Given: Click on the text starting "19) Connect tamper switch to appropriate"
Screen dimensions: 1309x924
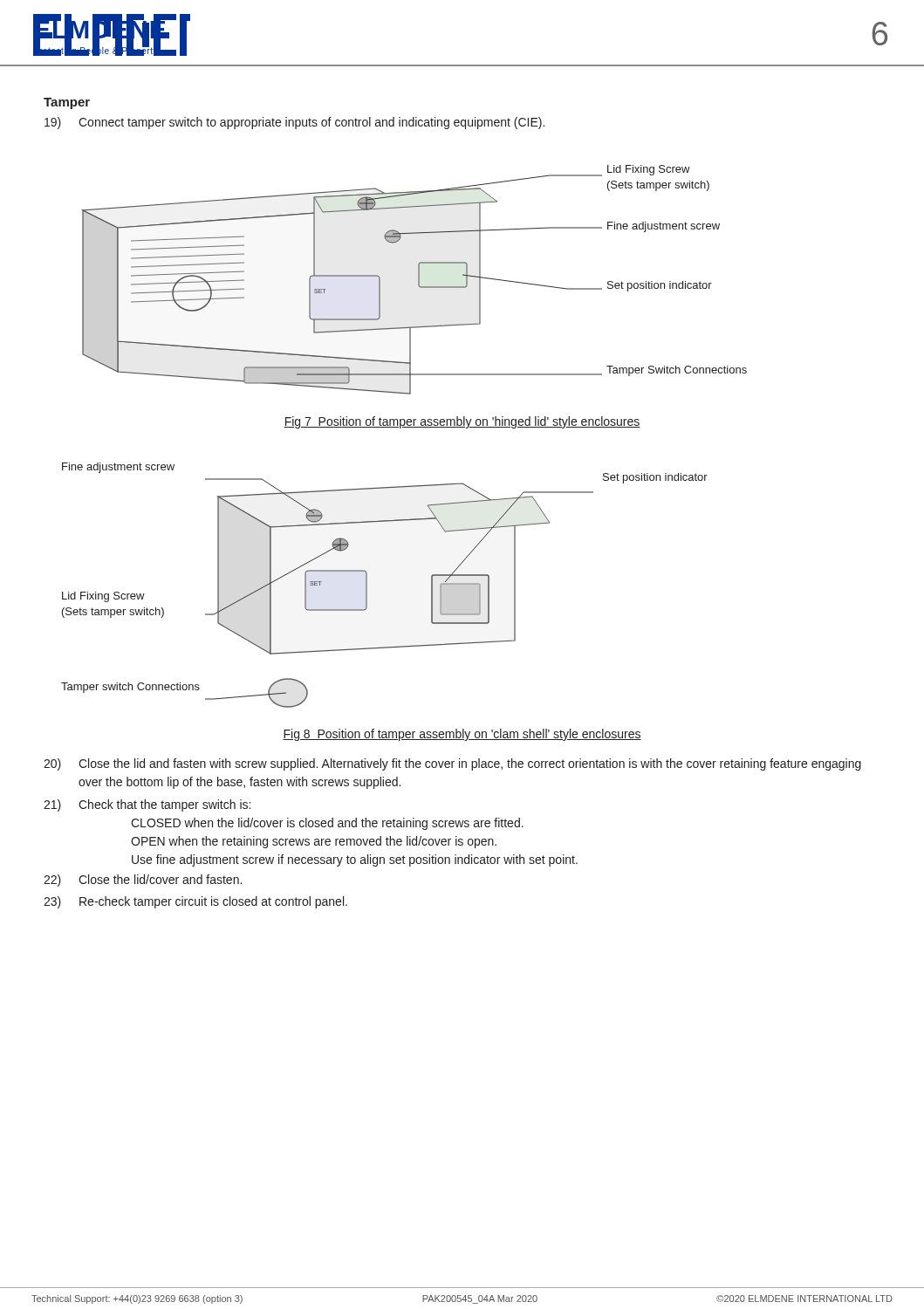Looking at the screenshot, I should [295, 123].
